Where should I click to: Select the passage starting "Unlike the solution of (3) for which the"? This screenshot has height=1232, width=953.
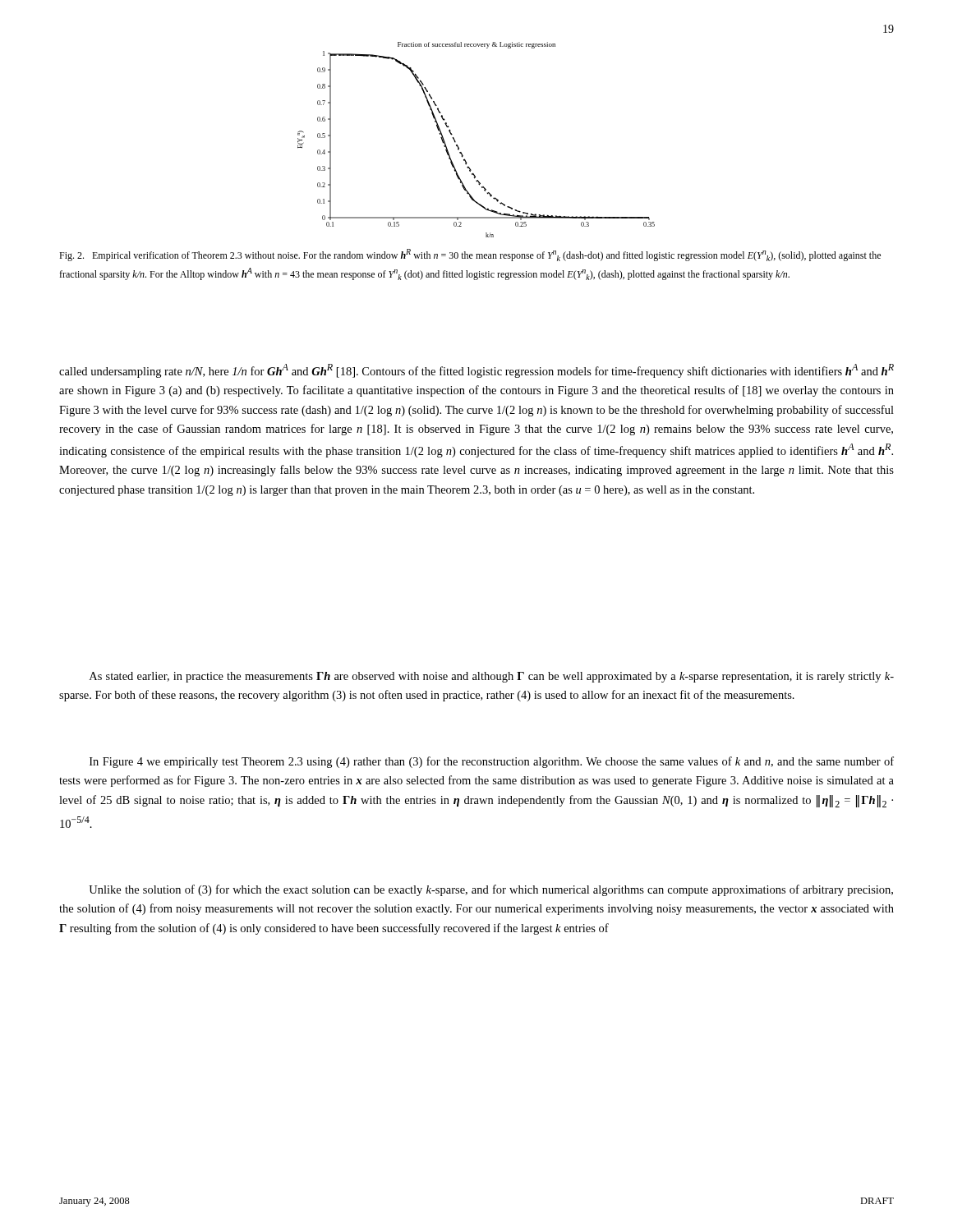click(476, 909)
